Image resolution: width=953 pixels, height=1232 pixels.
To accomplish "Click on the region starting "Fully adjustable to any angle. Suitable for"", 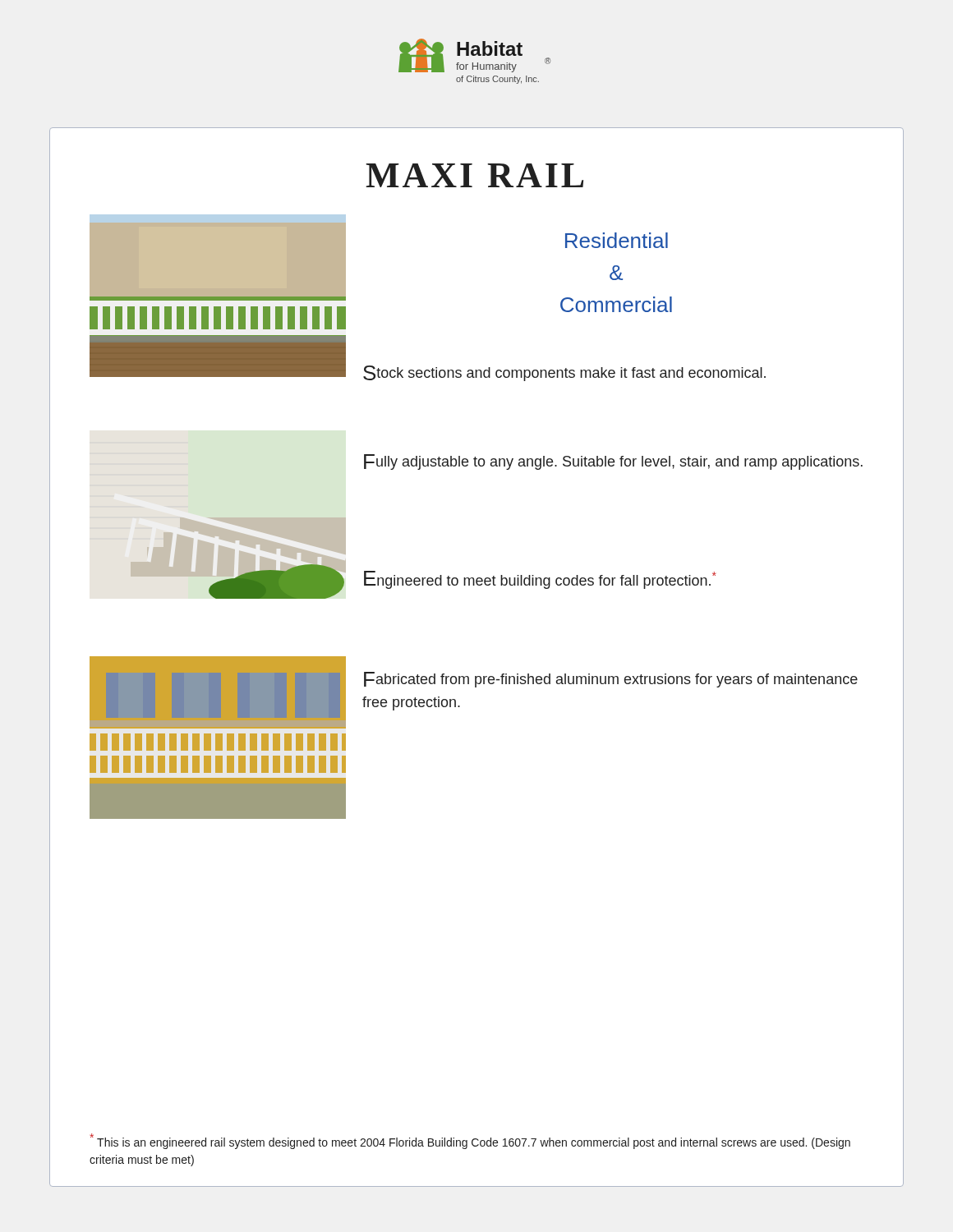I will point(613,462).
